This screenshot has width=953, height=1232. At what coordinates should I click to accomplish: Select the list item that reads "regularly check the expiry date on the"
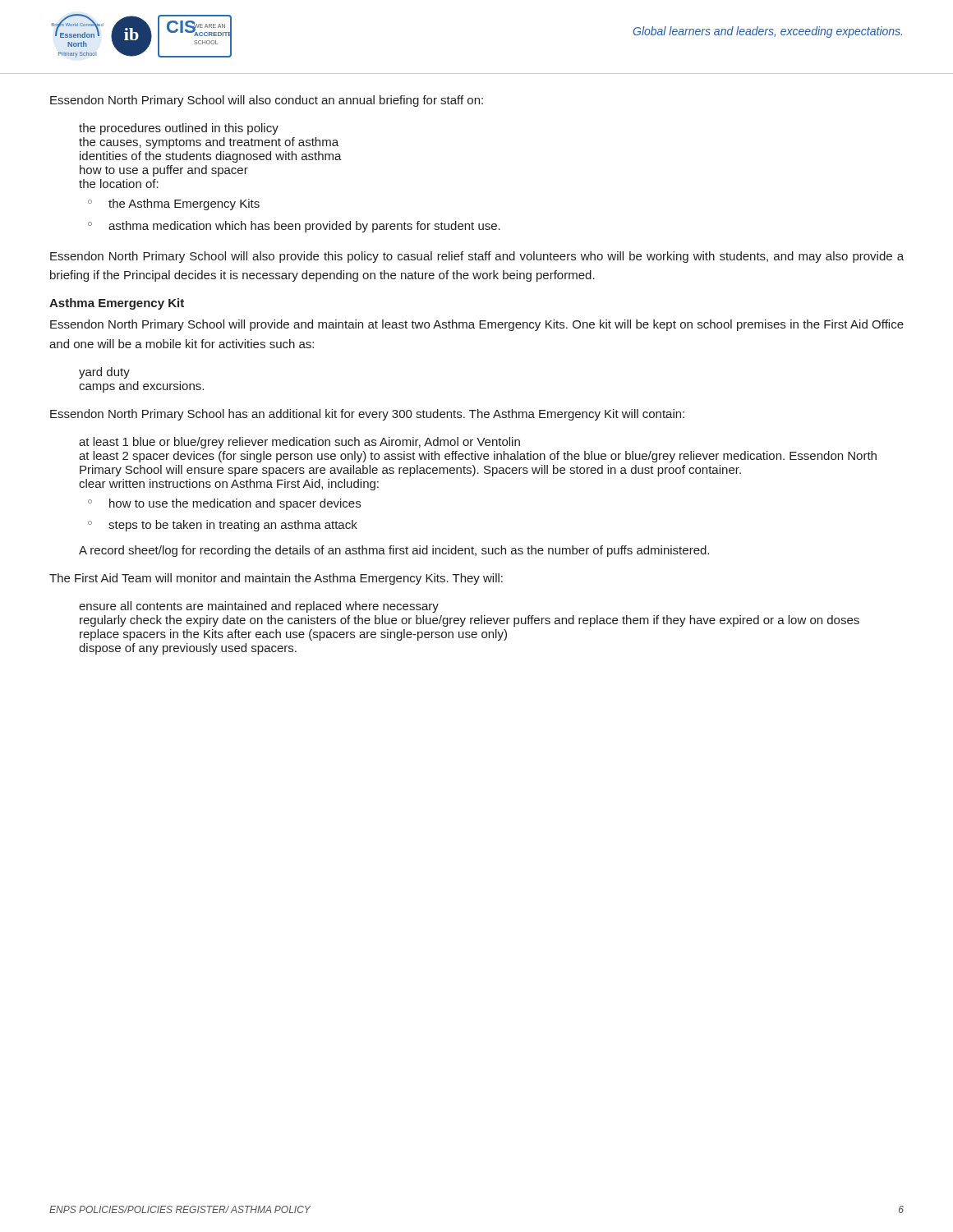pos(491,620)
